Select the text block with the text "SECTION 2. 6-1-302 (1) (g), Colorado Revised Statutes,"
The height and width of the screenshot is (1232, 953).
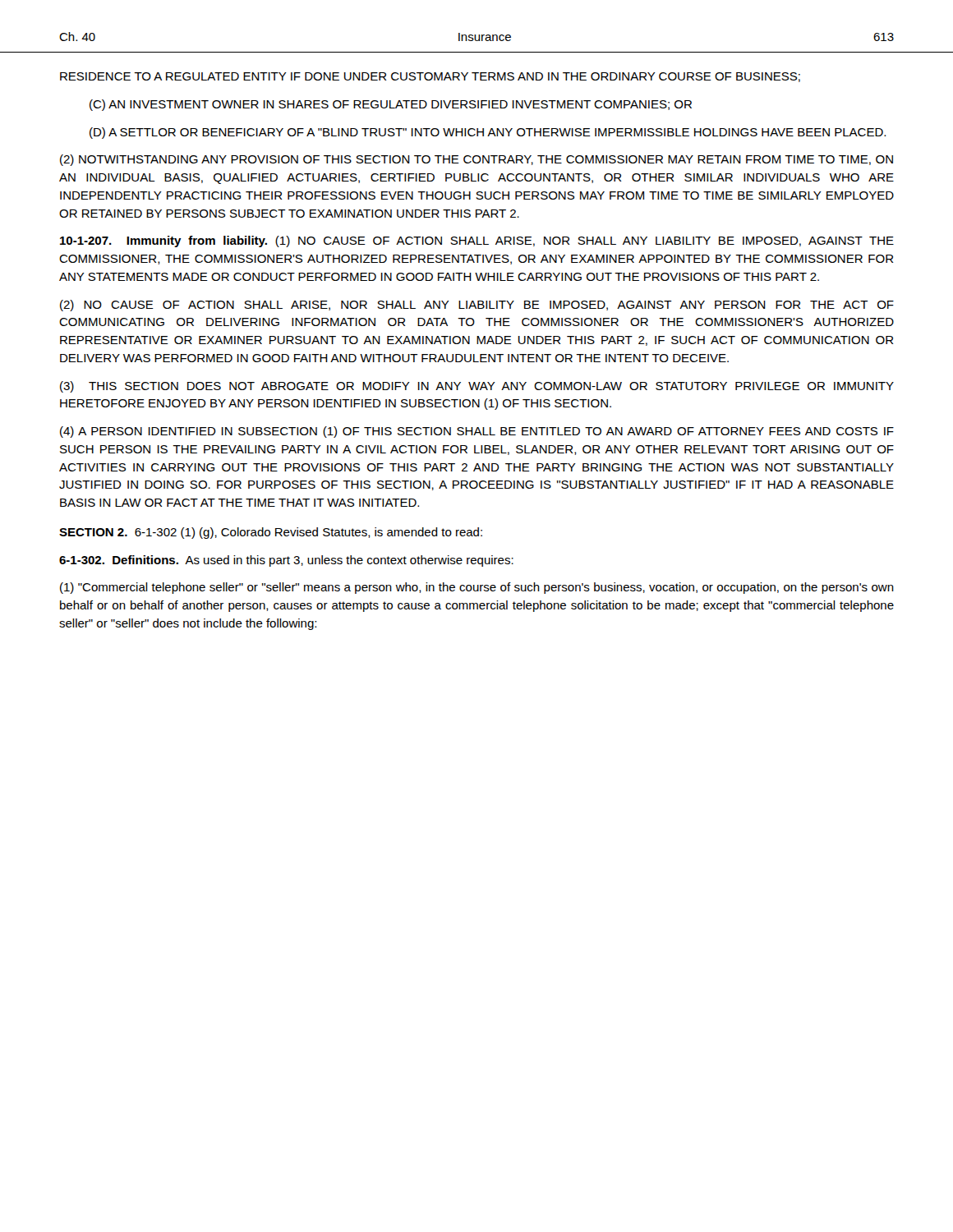click(271, 532)
